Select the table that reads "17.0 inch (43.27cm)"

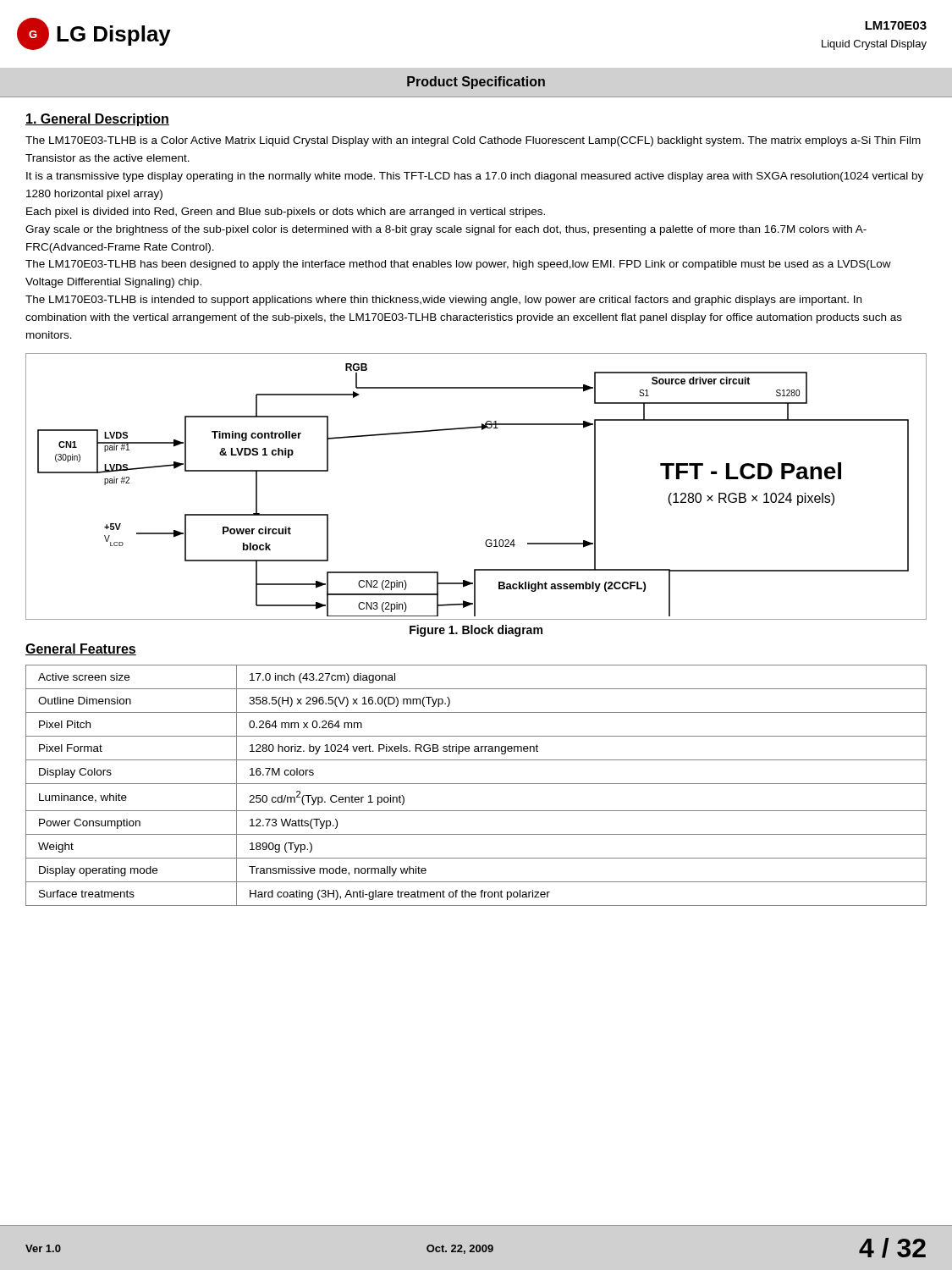click(x=476, y=785)
